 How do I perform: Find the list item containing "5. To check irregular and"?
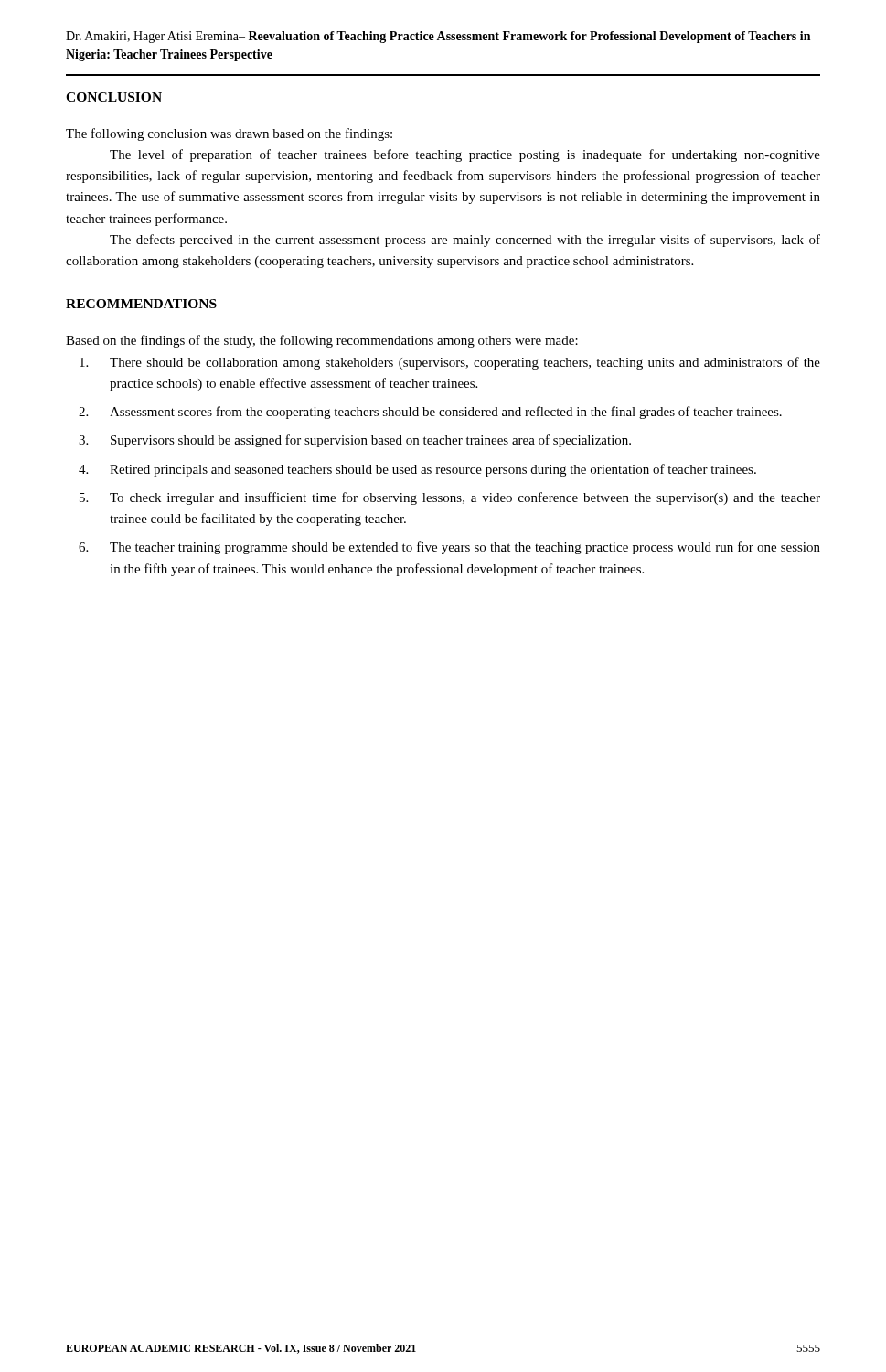443,509
